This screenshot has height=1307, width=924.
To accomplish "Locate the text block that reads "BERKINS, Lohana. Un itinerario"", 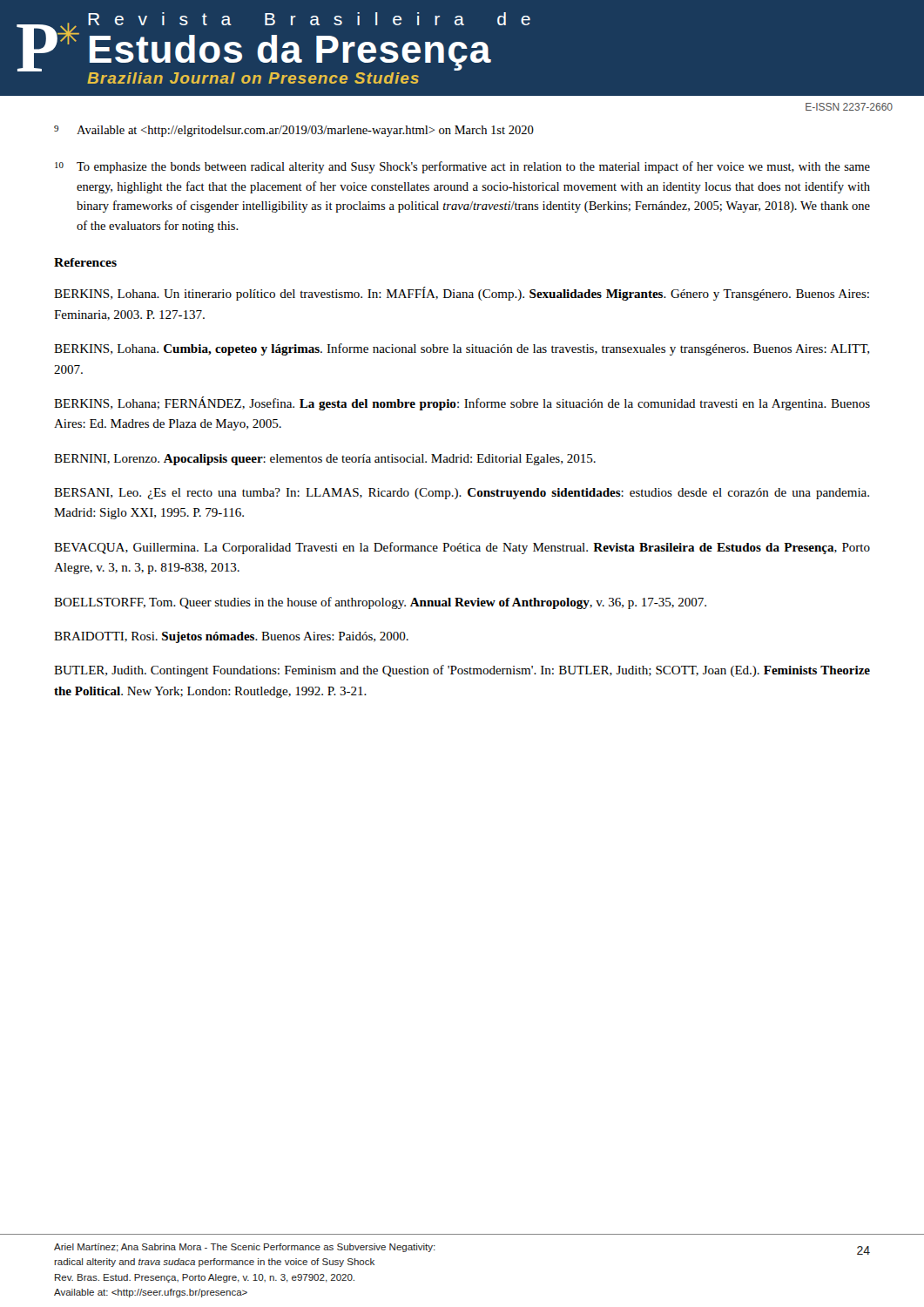I will click(x=462, y=304).
